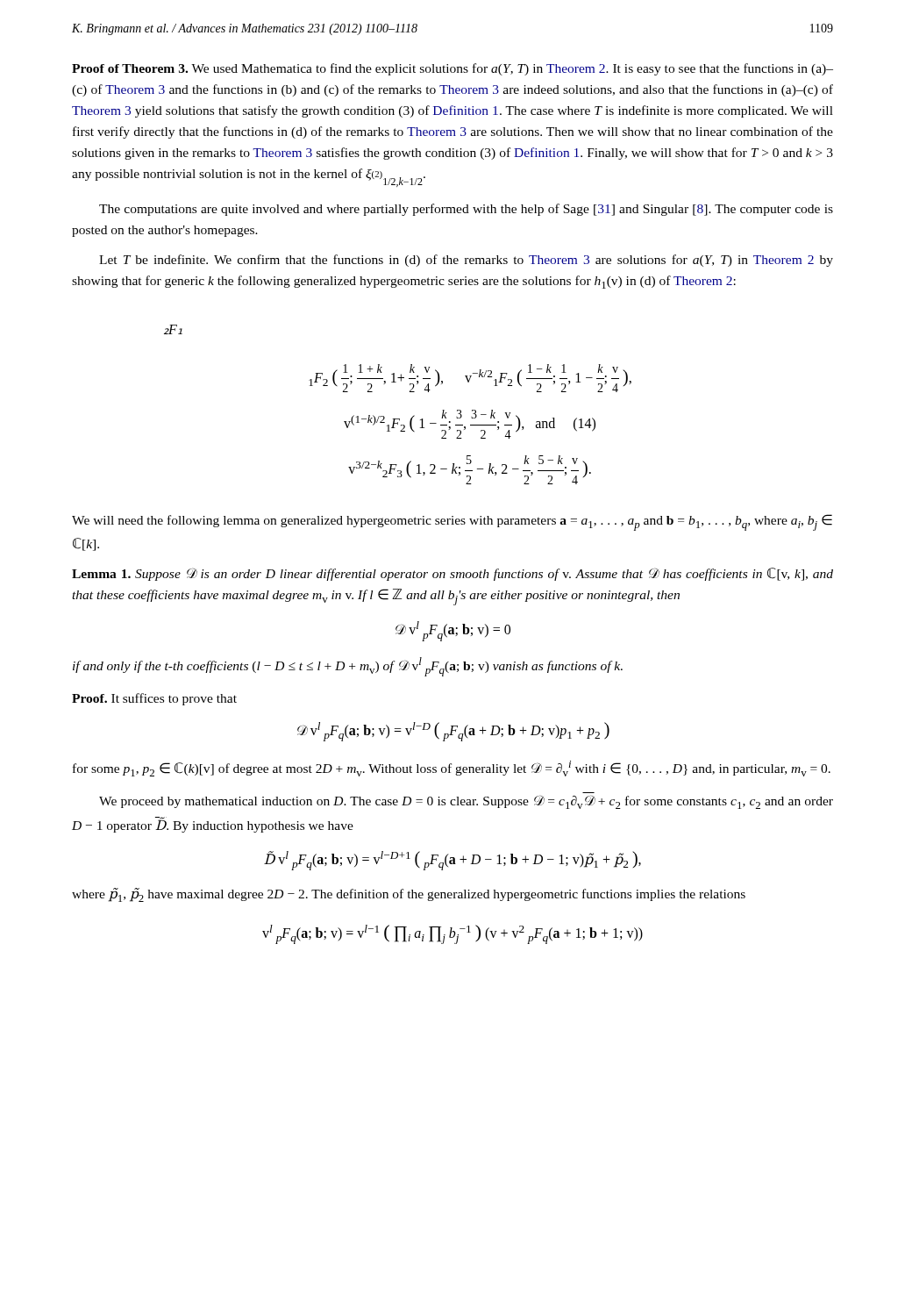Locate the text block starting "Proof of Theorem 3. We used Mathematica"
Screen dimensions: 1316x905
tap(452, 124)
